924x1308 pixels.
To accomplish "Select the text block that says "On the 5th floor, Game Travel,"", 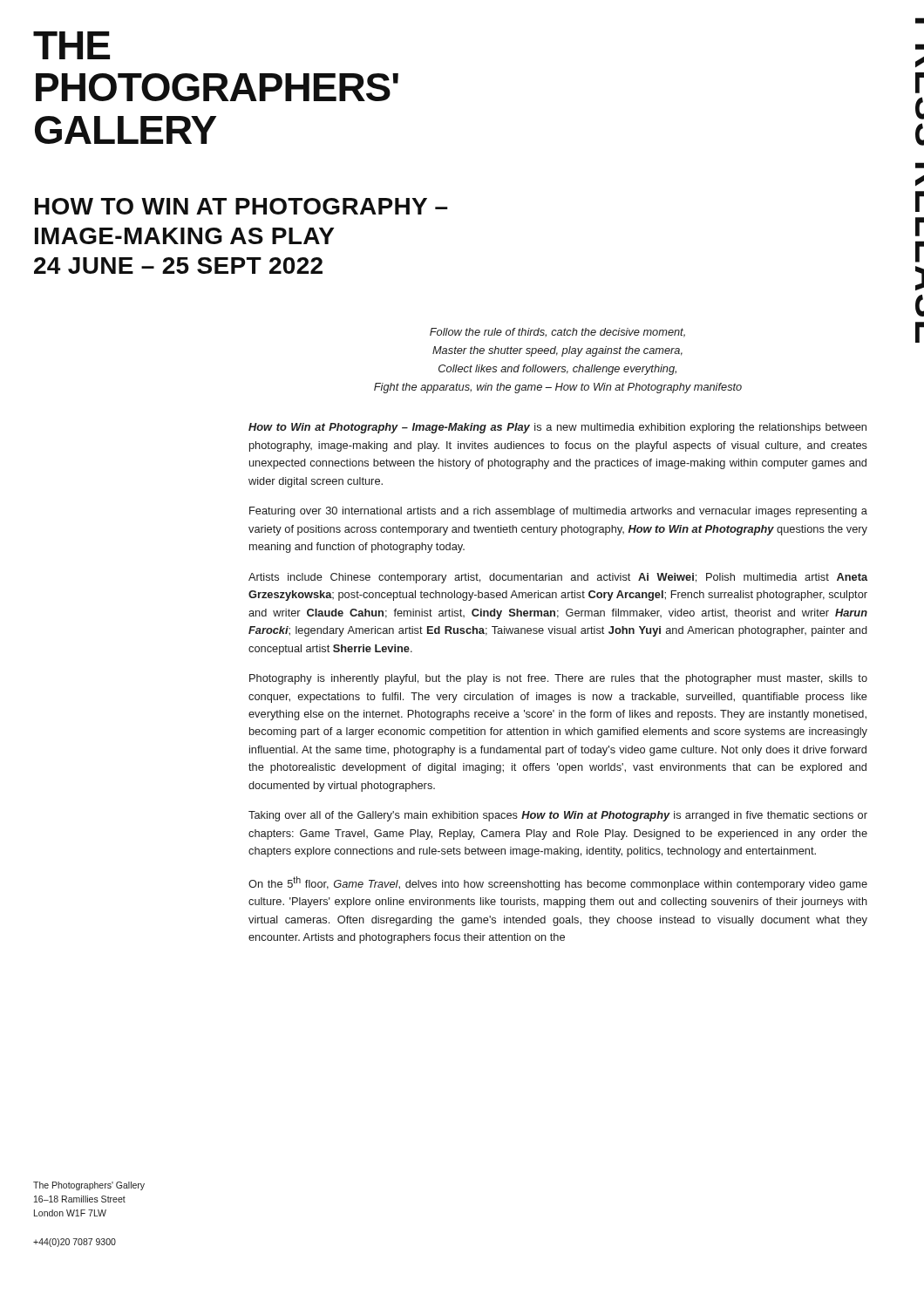I will [558, 909].
